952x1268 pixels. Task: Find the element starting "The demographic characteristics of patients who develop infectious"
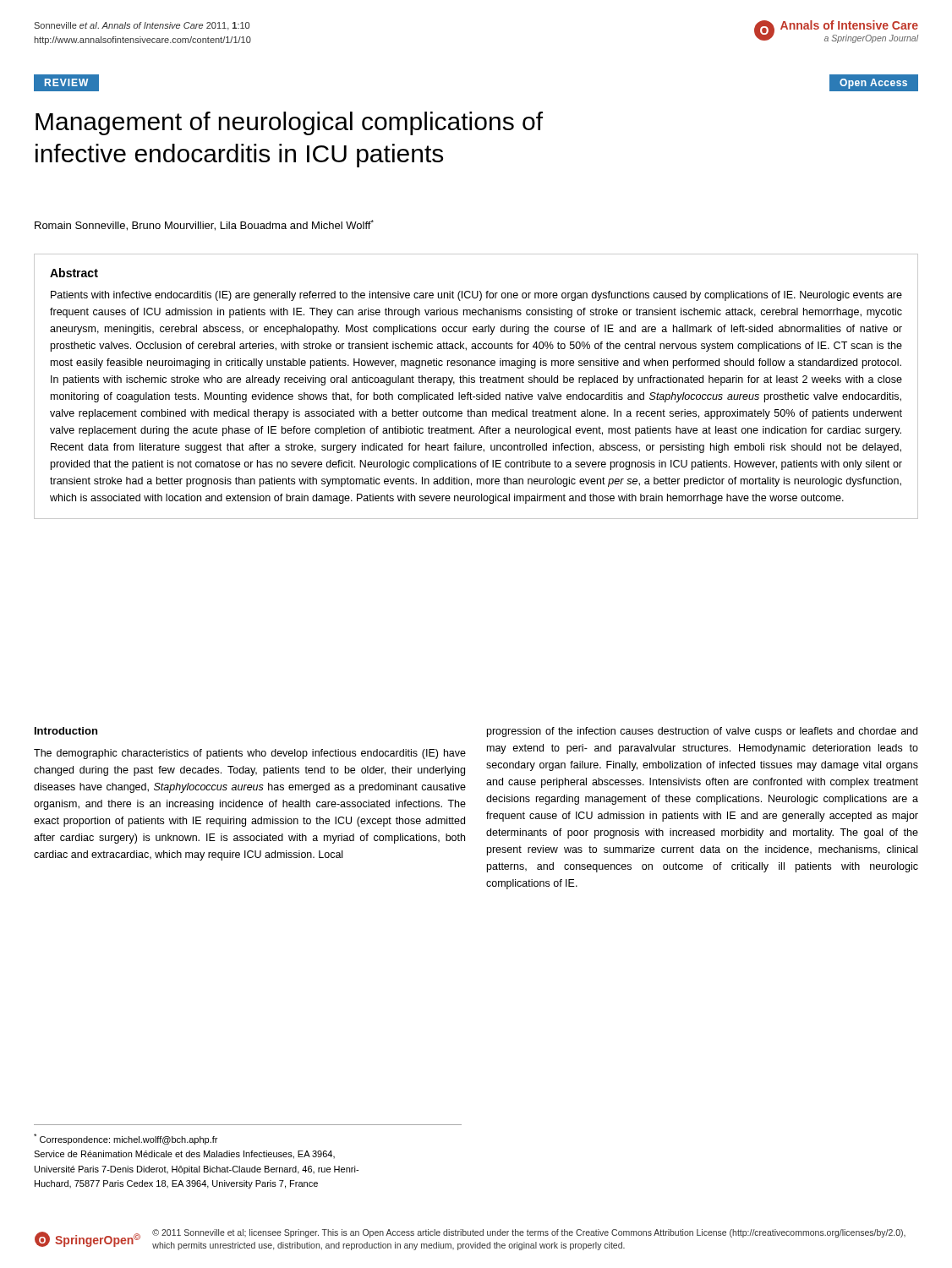pyautogui.click(x=250, y=804)
